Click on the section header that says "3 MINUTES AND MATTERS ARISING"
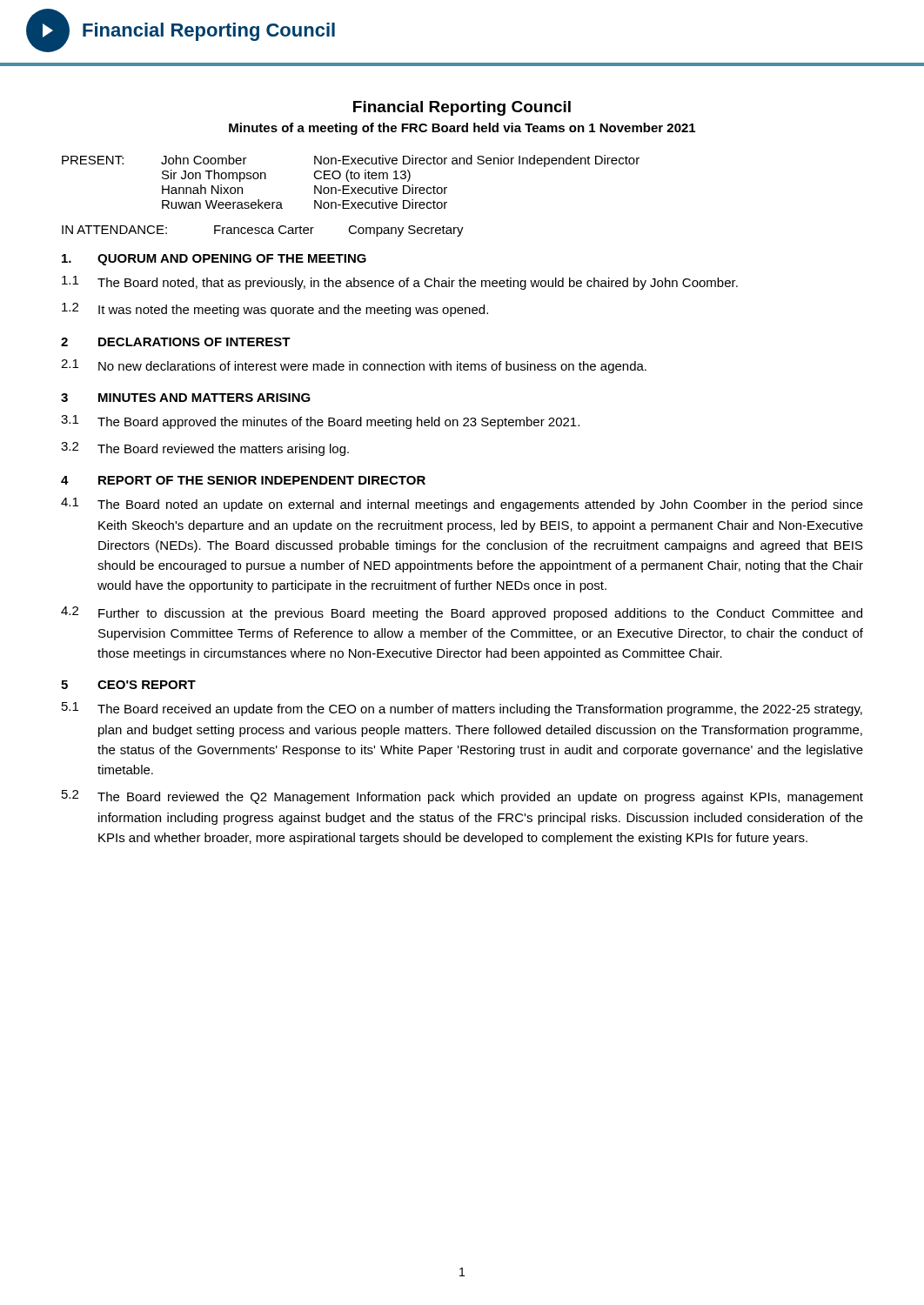Screen dimensions: 1305x924 [x=186, y=397]
